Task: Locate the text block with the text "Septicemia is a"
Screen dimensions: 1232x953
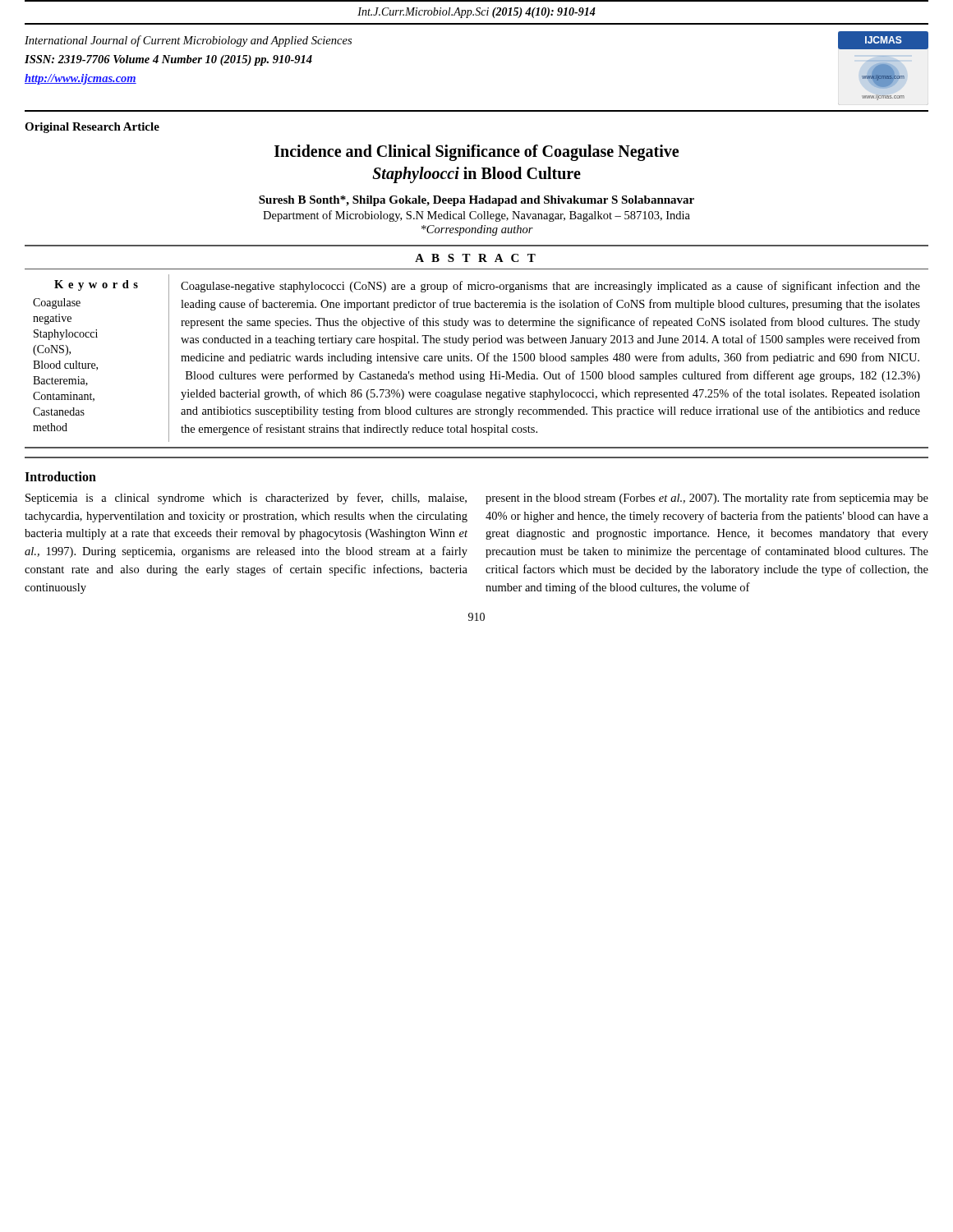Action: click(246, 543)
